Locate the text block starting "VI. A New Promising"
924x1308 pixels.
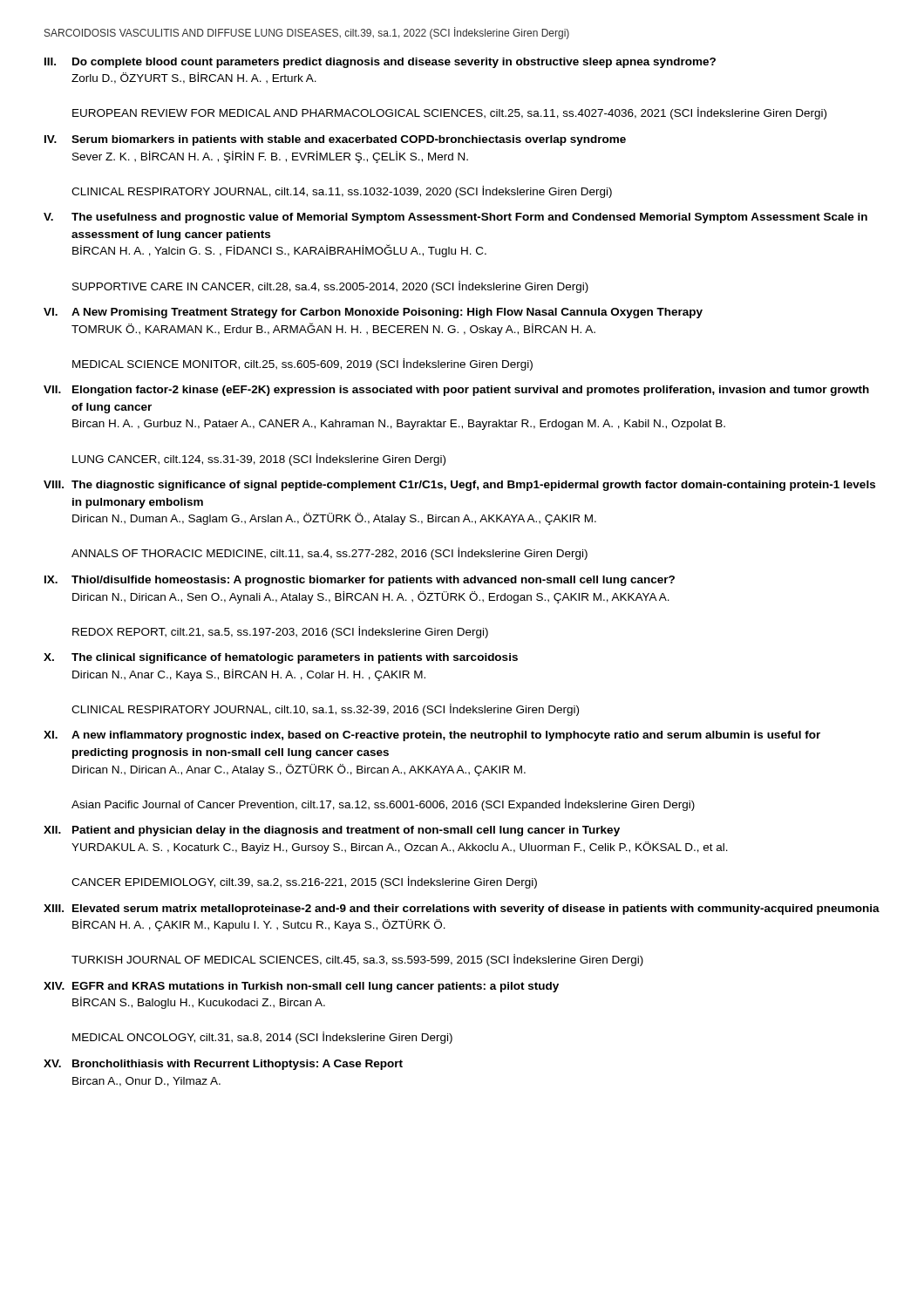[x=462, y=338]
